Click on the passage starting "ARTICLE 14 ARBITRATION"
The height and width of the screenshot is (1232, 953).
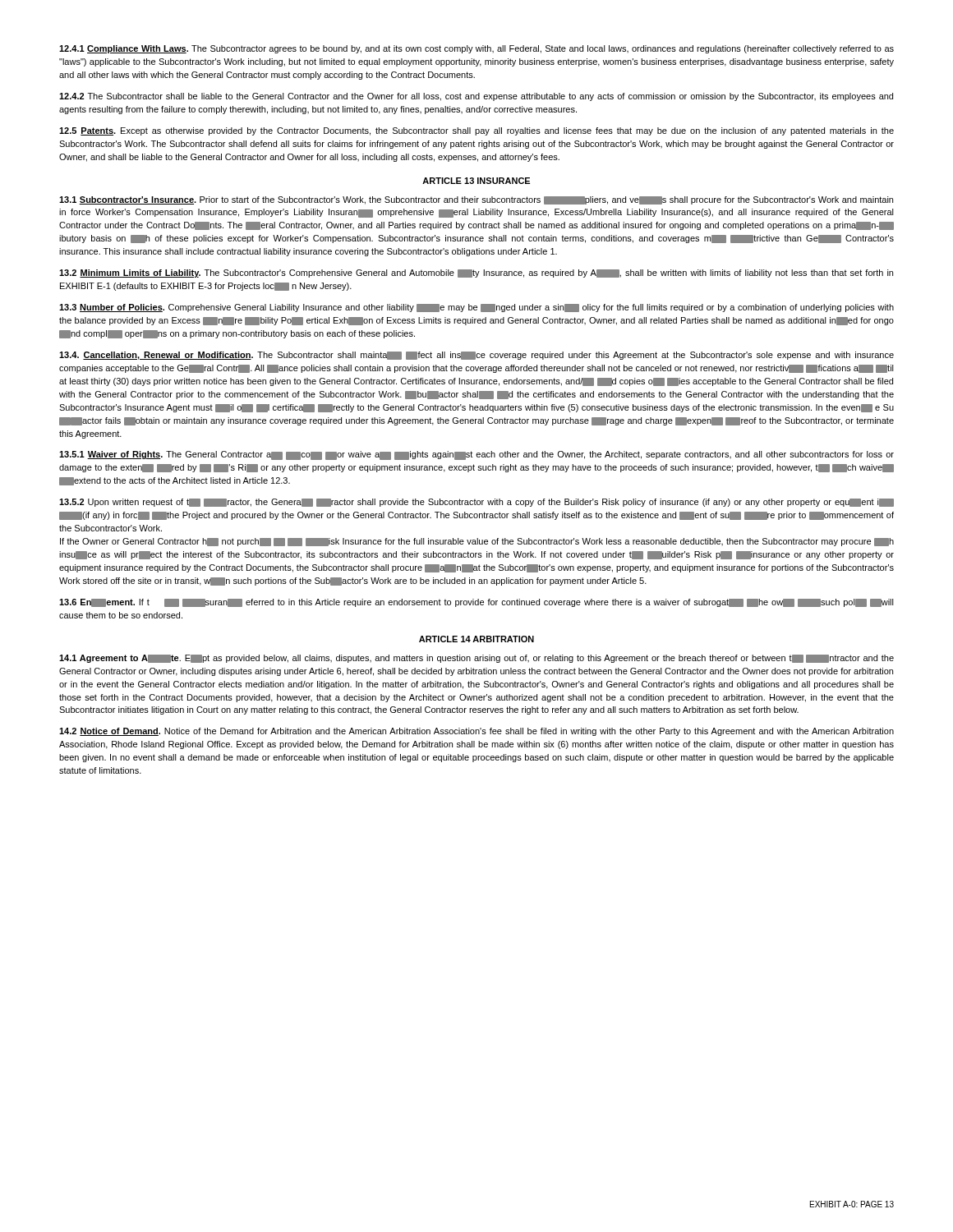[x=476, y=639]
